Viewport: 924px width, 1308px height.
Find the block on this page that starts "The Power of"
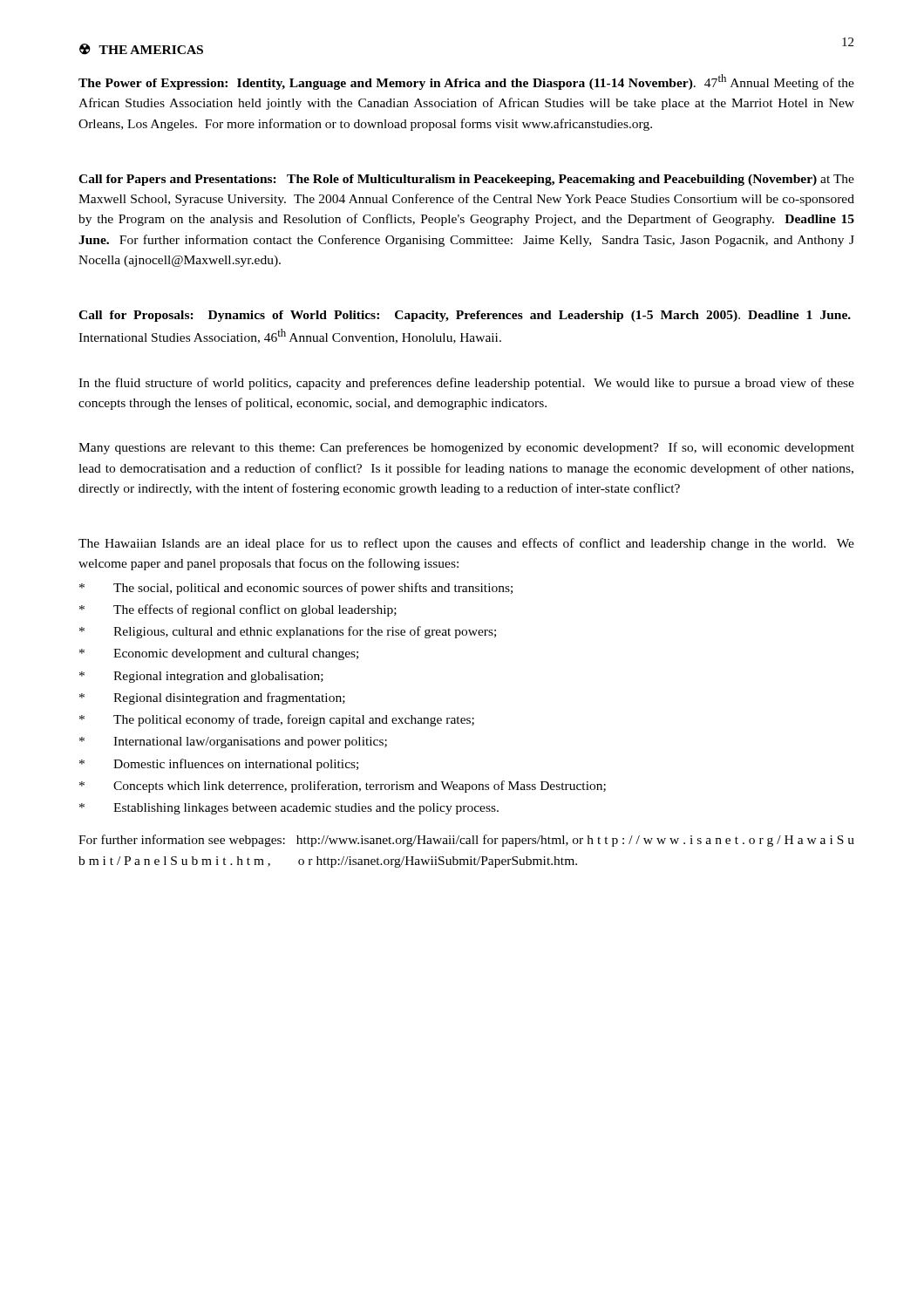point(466,101)
